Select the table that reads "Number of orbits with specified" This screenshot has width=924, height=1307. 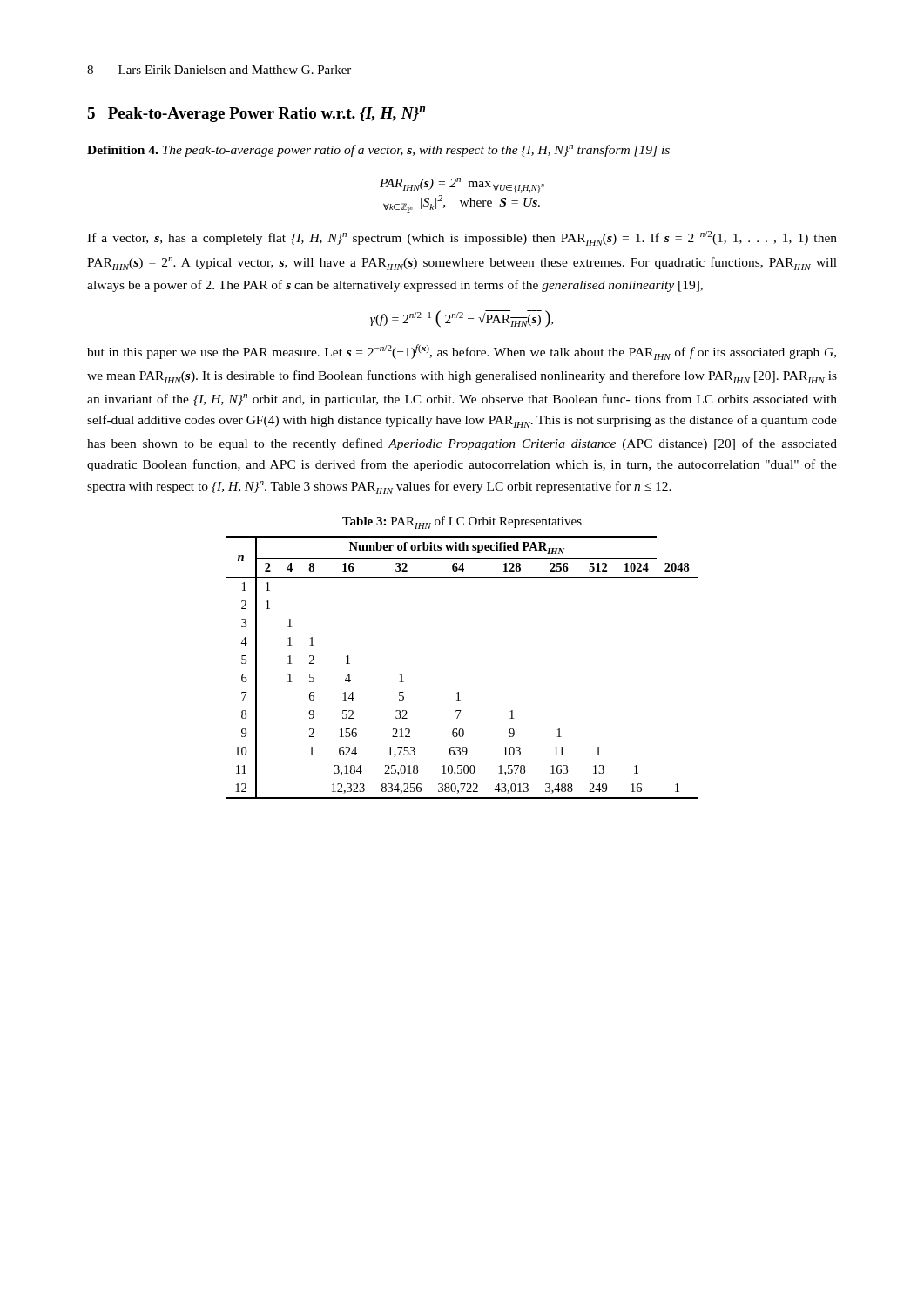462,668
